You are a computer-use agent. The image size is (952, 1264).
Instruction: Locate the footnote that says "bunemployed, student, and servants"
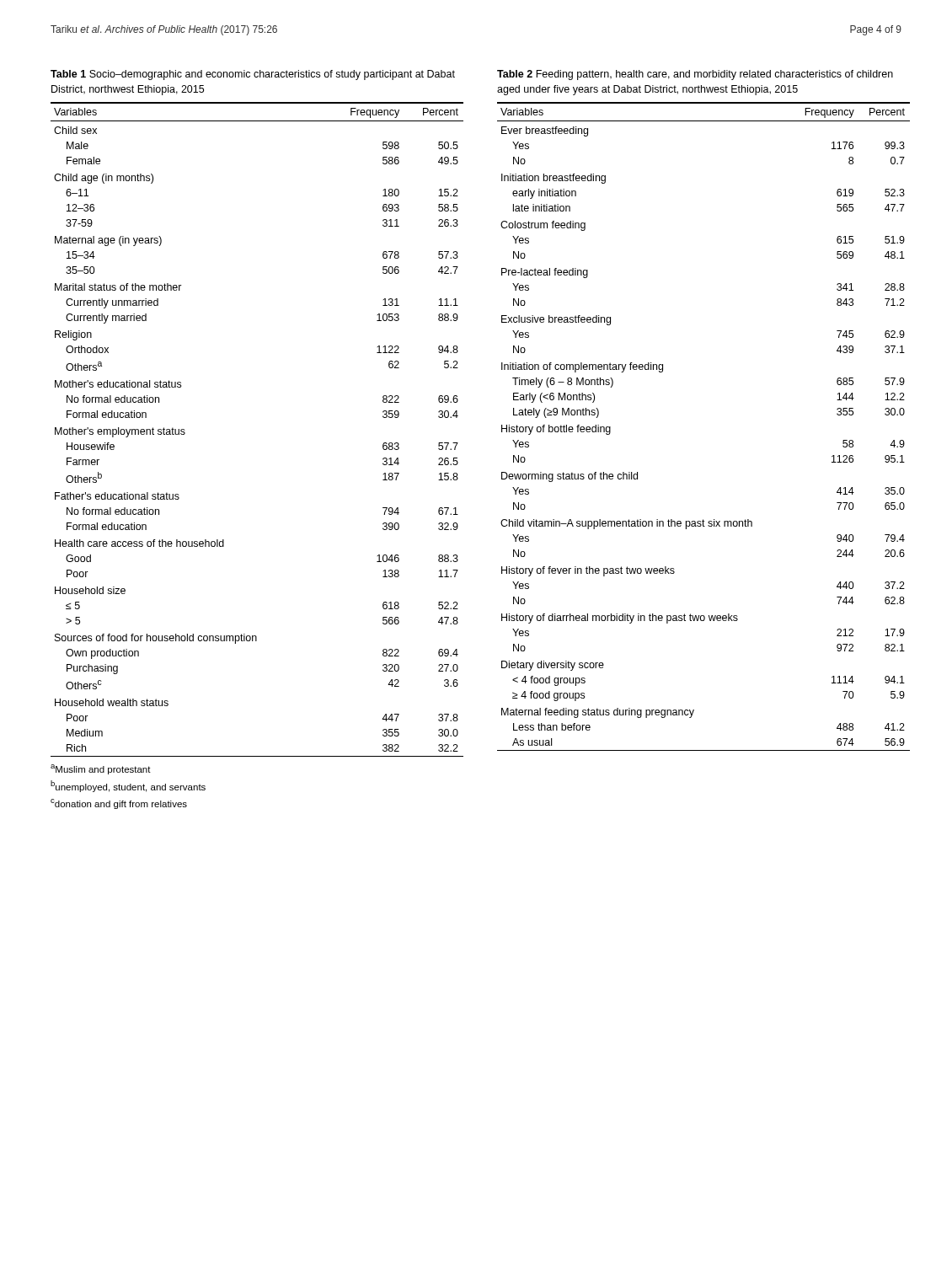coord(128,786)
